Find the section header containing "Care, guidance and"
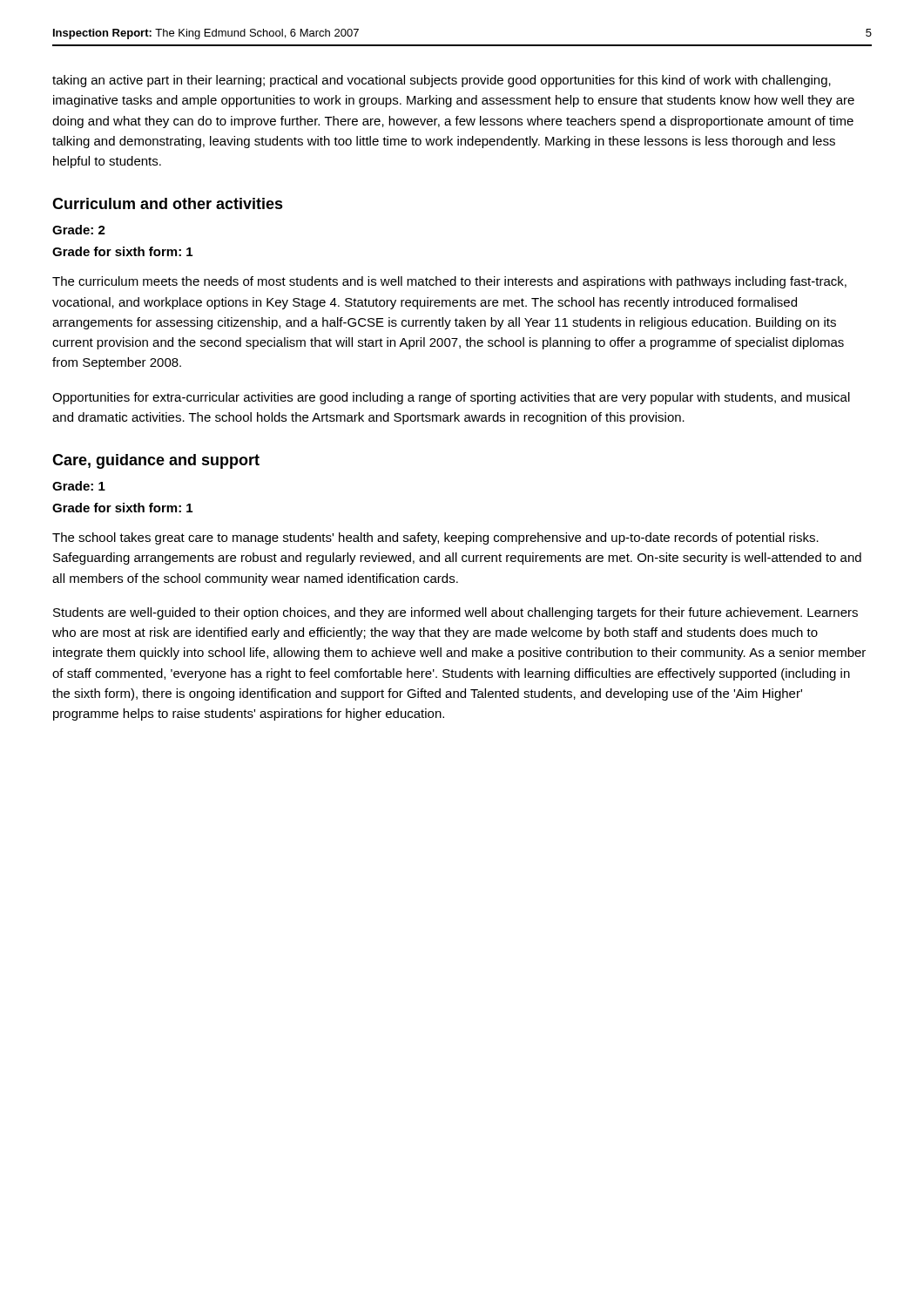 click(156, 460)
